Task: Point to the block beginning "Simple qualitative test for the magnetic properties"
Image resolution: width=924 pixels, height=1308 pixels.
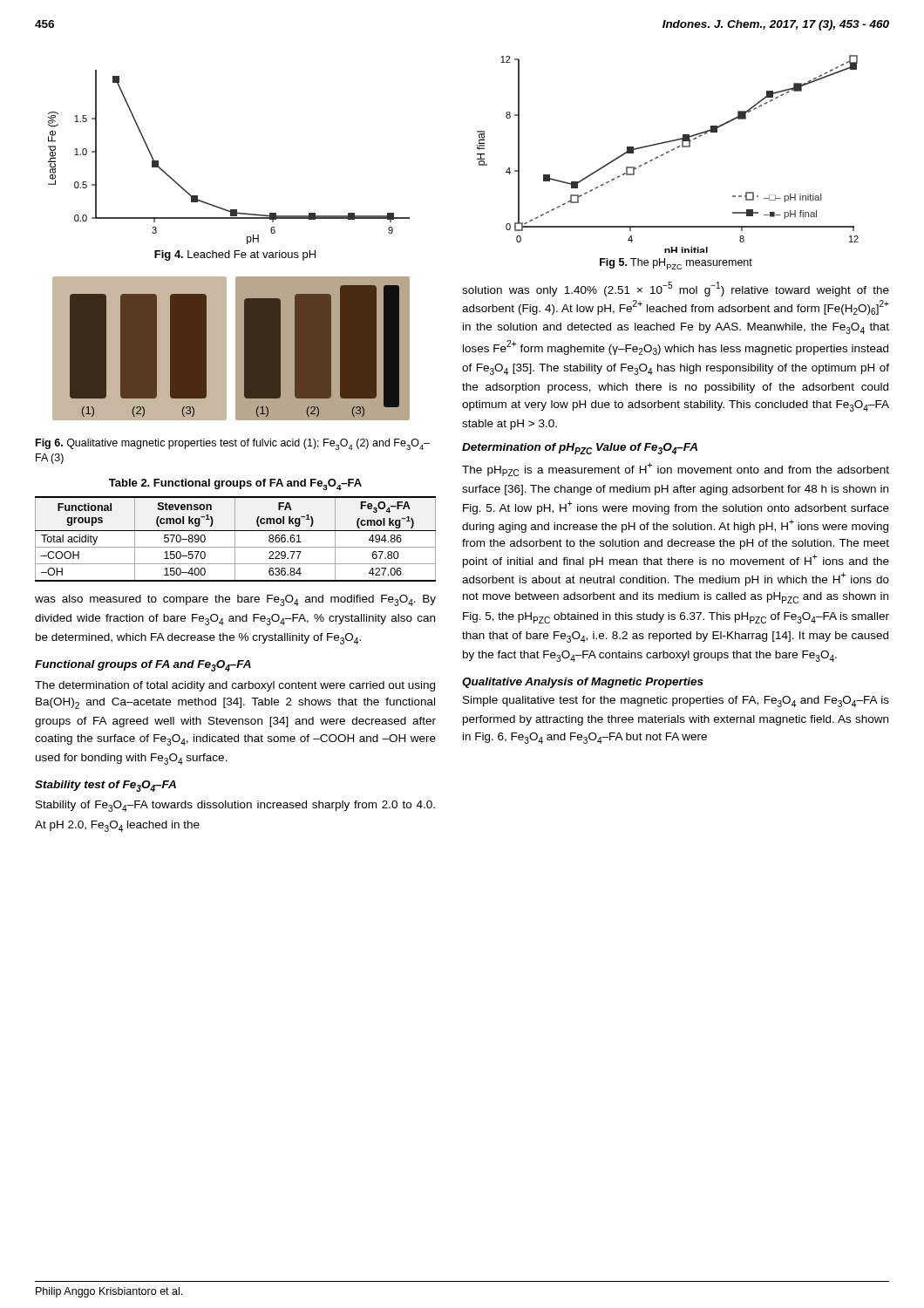Action: pos(676,719)
